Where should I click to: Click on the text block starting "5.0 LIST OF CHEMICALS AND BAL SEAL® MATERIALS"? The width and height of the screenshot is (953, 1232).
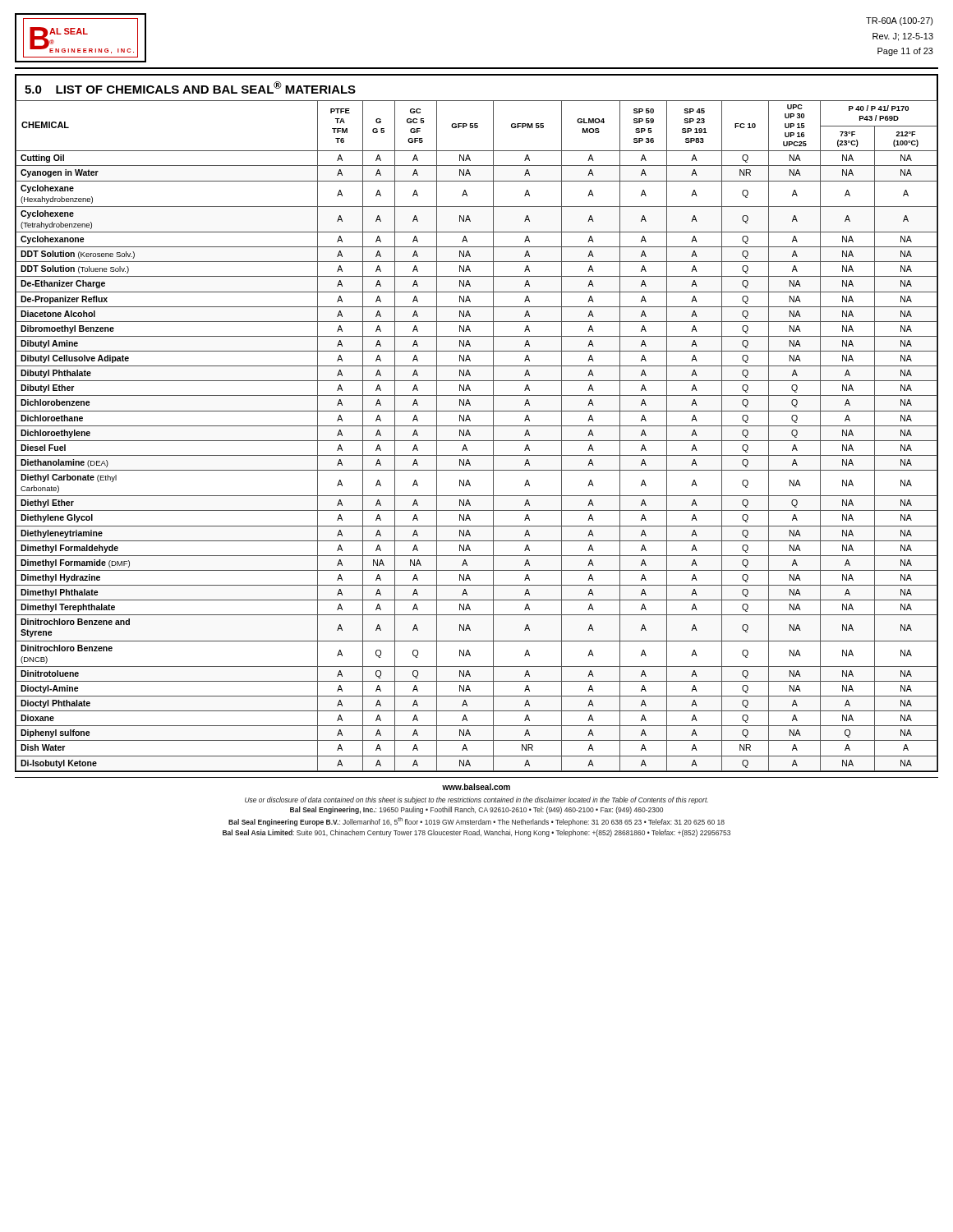coord(190,88)
